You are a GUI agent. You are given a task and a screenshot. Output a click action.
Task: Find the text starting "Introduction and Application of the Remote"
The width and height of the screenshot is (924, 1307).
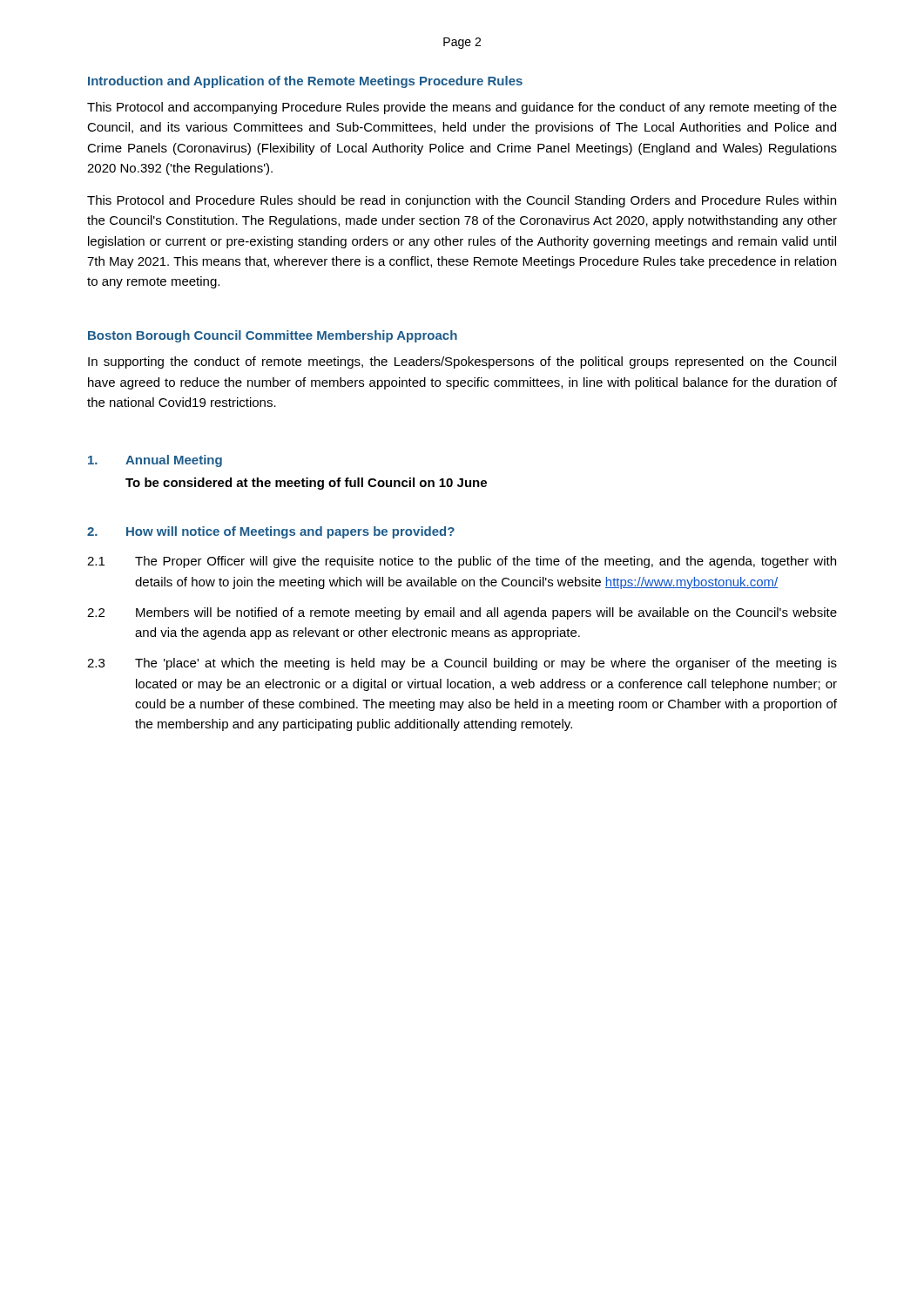[x=305, y=81]
